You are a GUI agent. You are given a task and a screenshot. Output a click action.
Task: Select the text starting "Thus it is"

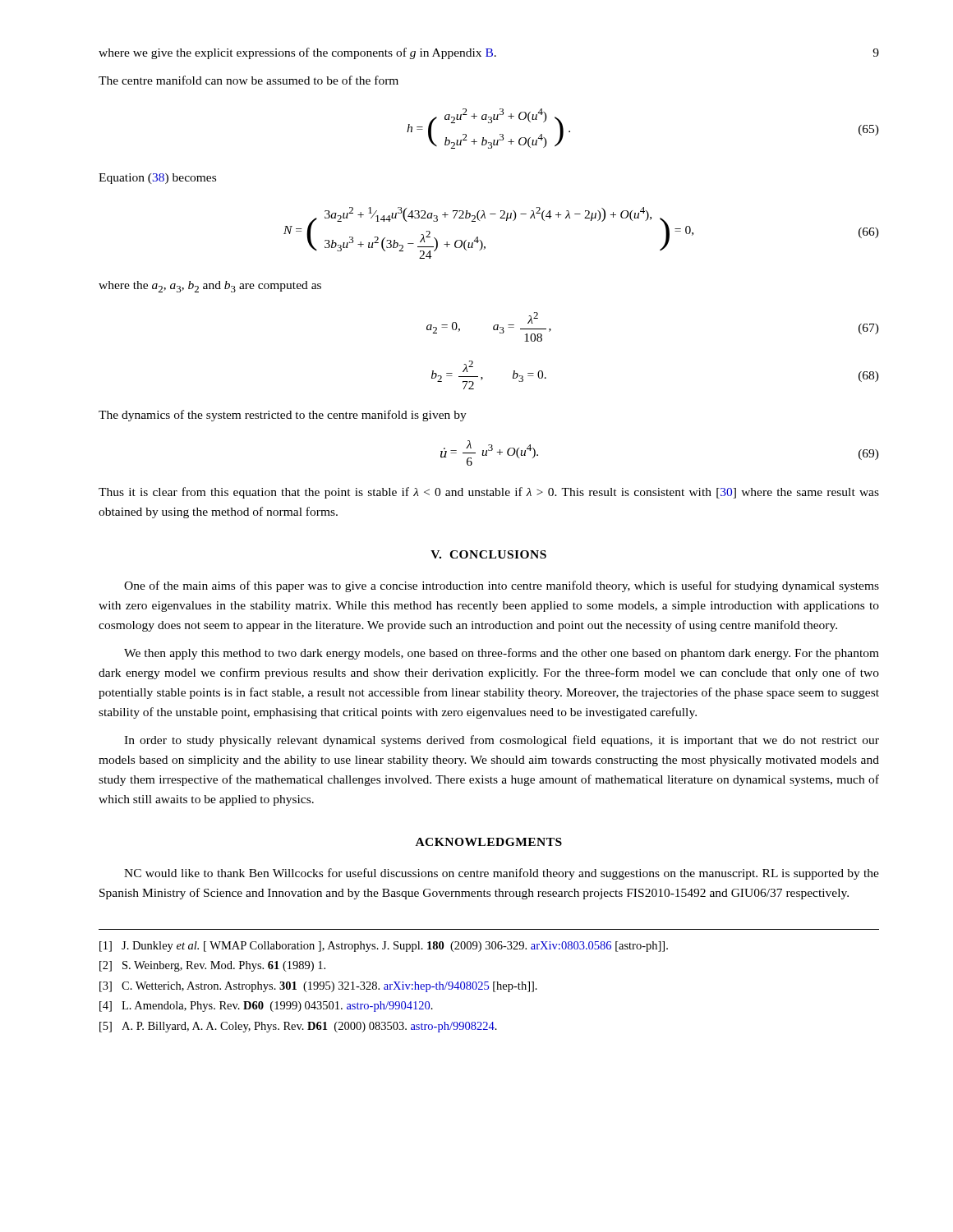point(489,501)
